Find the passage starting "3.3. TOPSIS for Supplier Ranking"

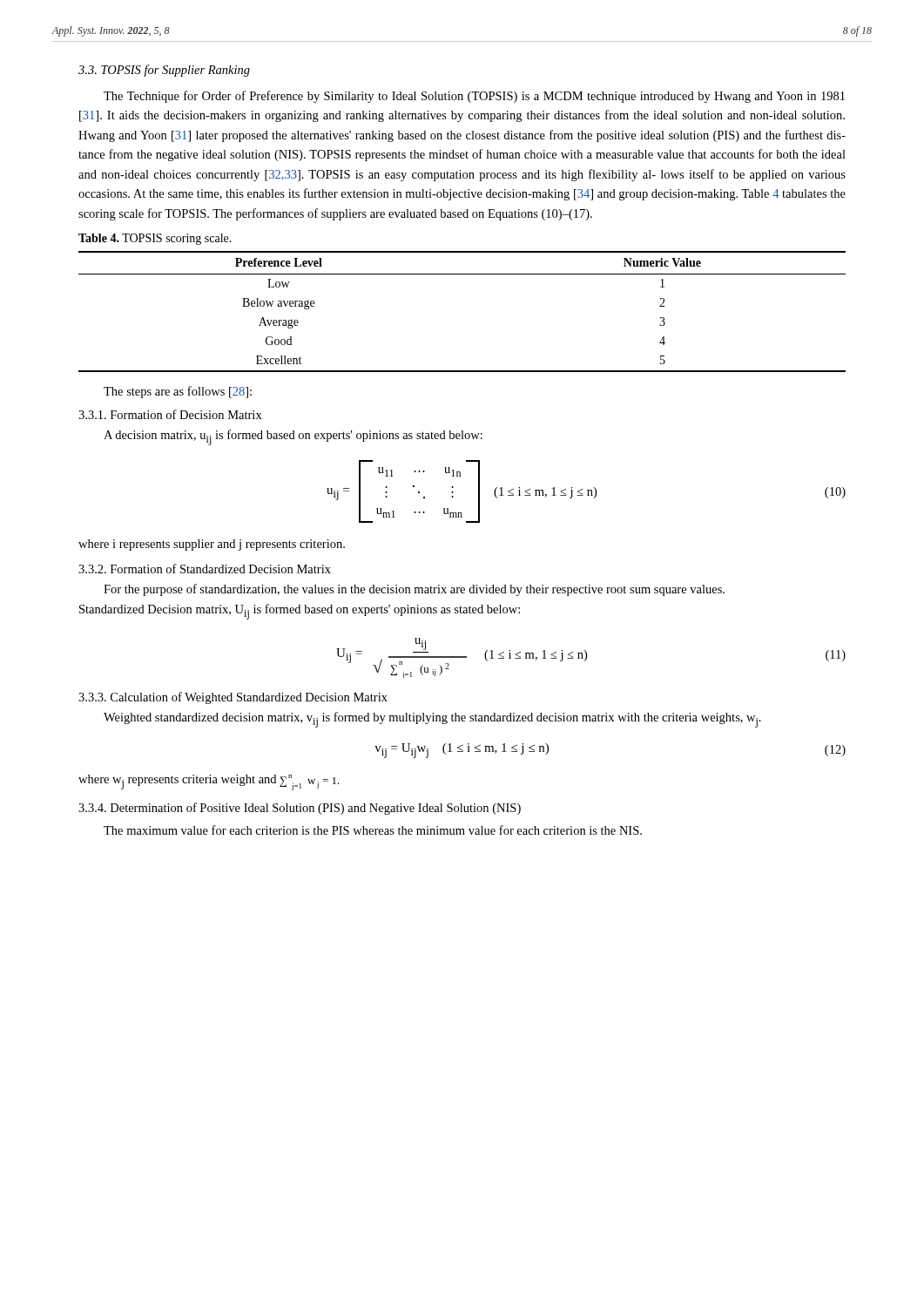[x=164, y=70]
